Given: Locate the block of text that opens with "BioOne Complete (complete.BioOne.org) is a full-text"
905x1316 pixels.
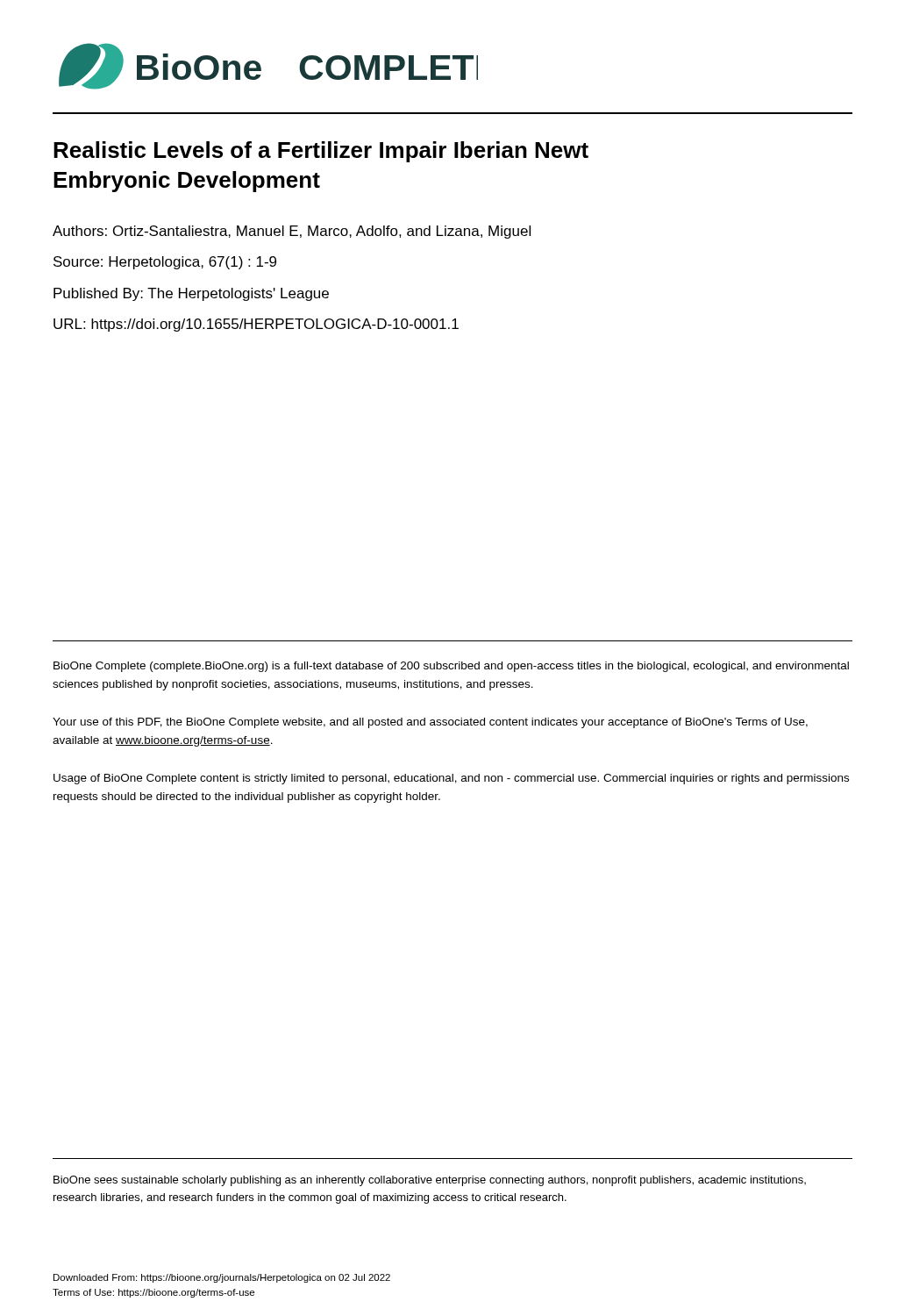Looking at the screenshot, I should pos(451,675).
